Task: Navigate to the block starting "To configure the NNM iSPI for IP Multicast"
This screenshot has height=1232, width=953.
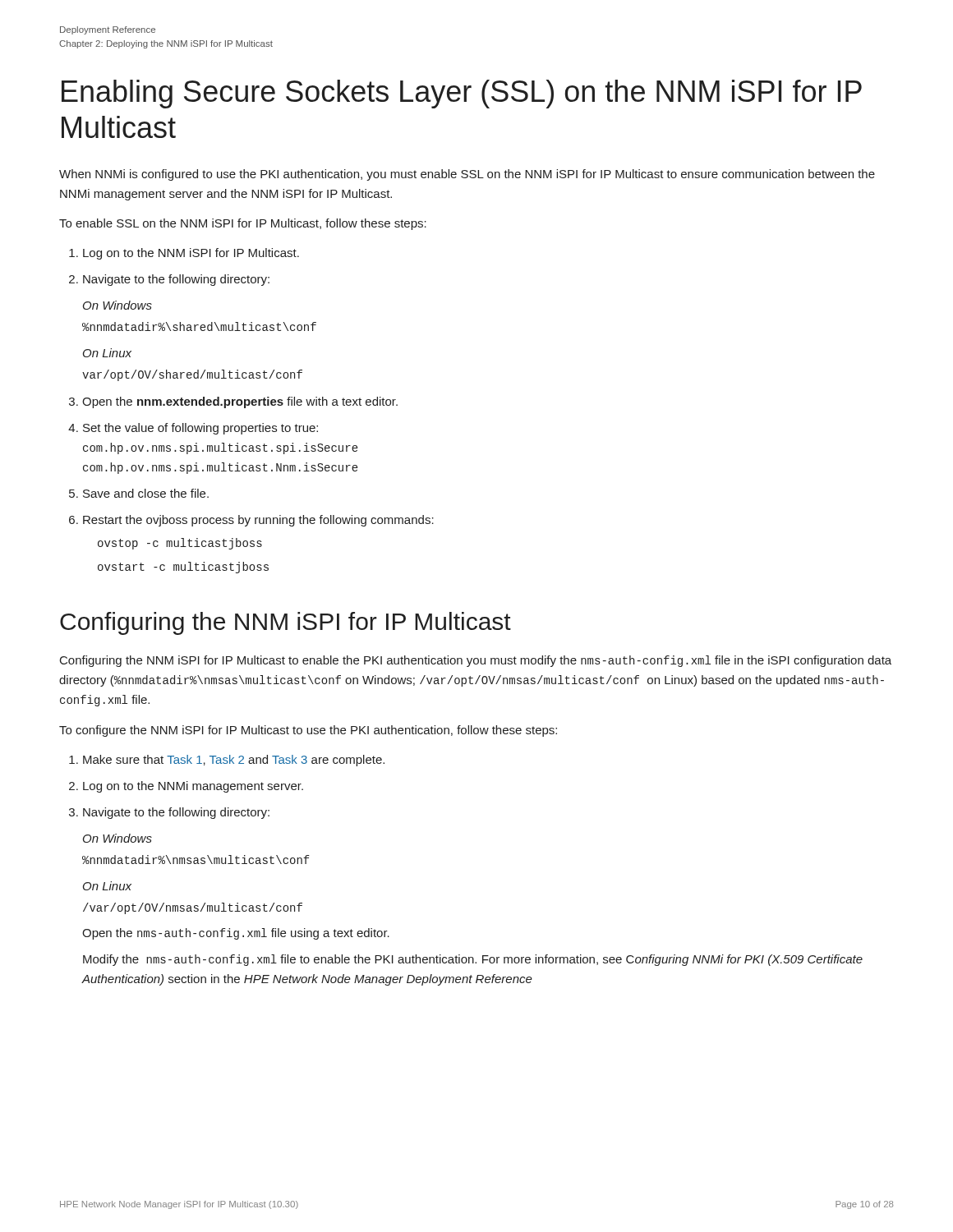Action: pyautogui.click(x=476, y=730)
